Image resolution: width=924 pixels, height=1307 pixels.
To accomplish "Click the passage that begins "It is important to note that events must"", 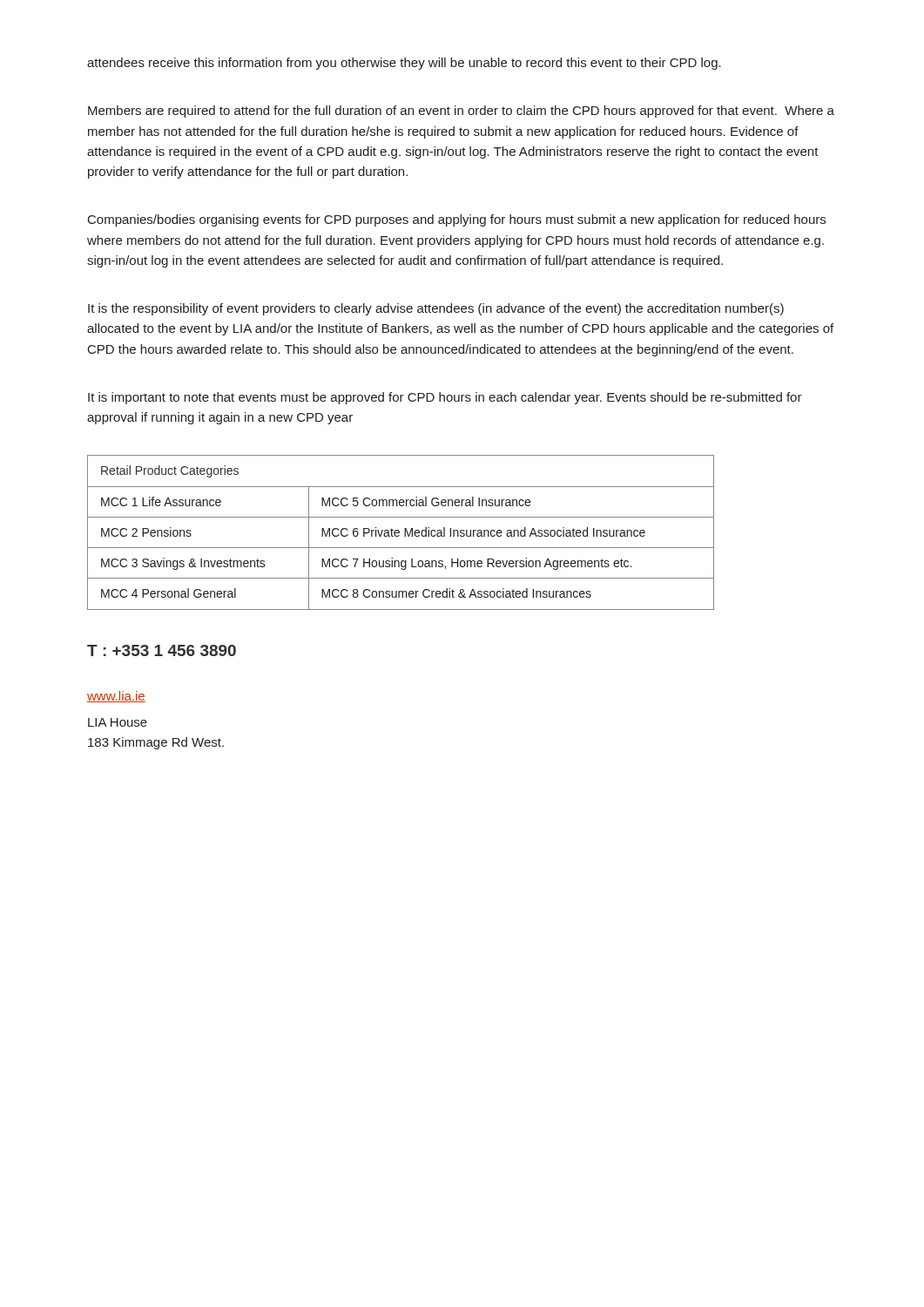I will pos(444,407).
